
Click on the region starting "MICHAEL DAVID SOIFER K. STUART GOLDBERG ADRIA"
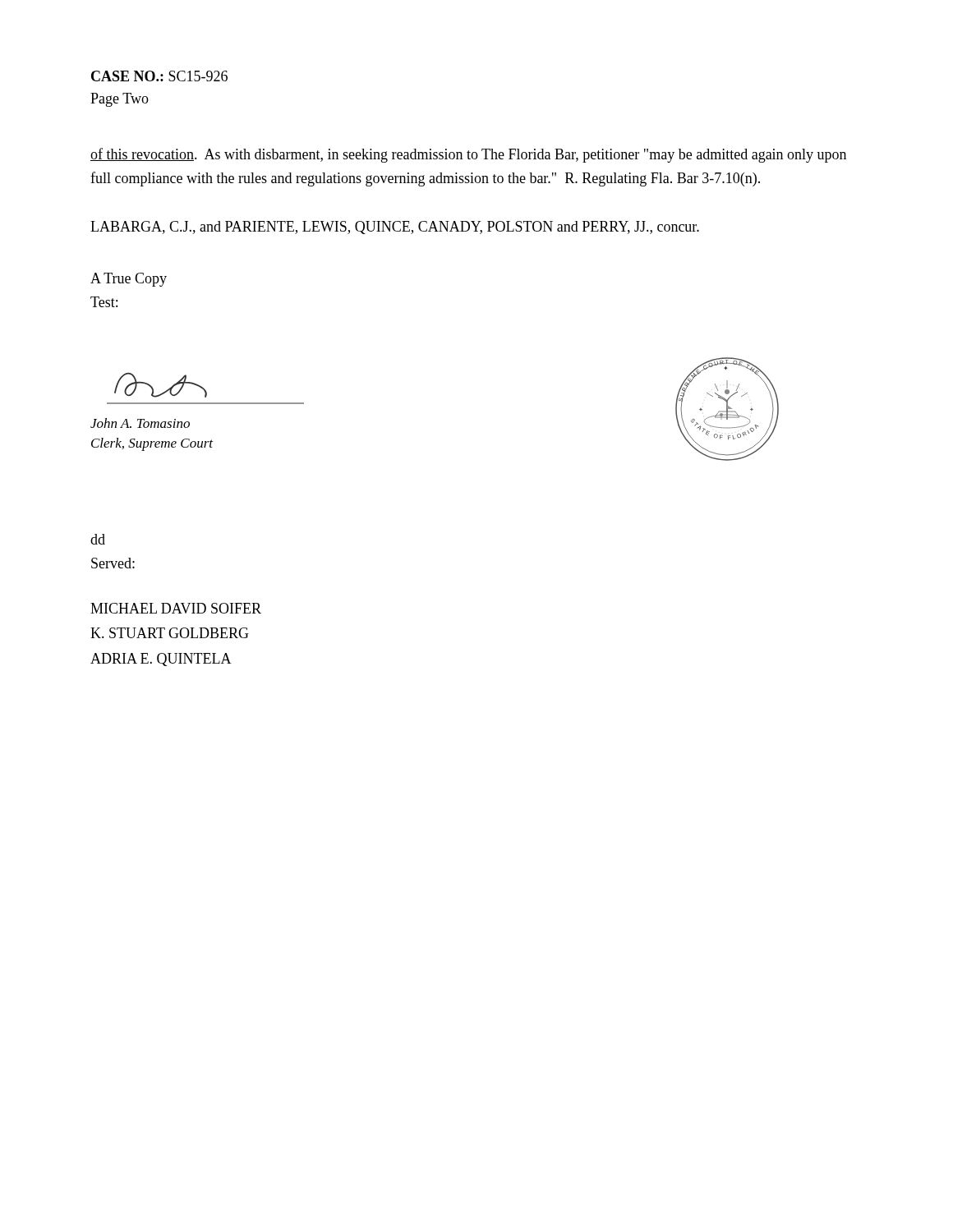click(x=176, y=633)
